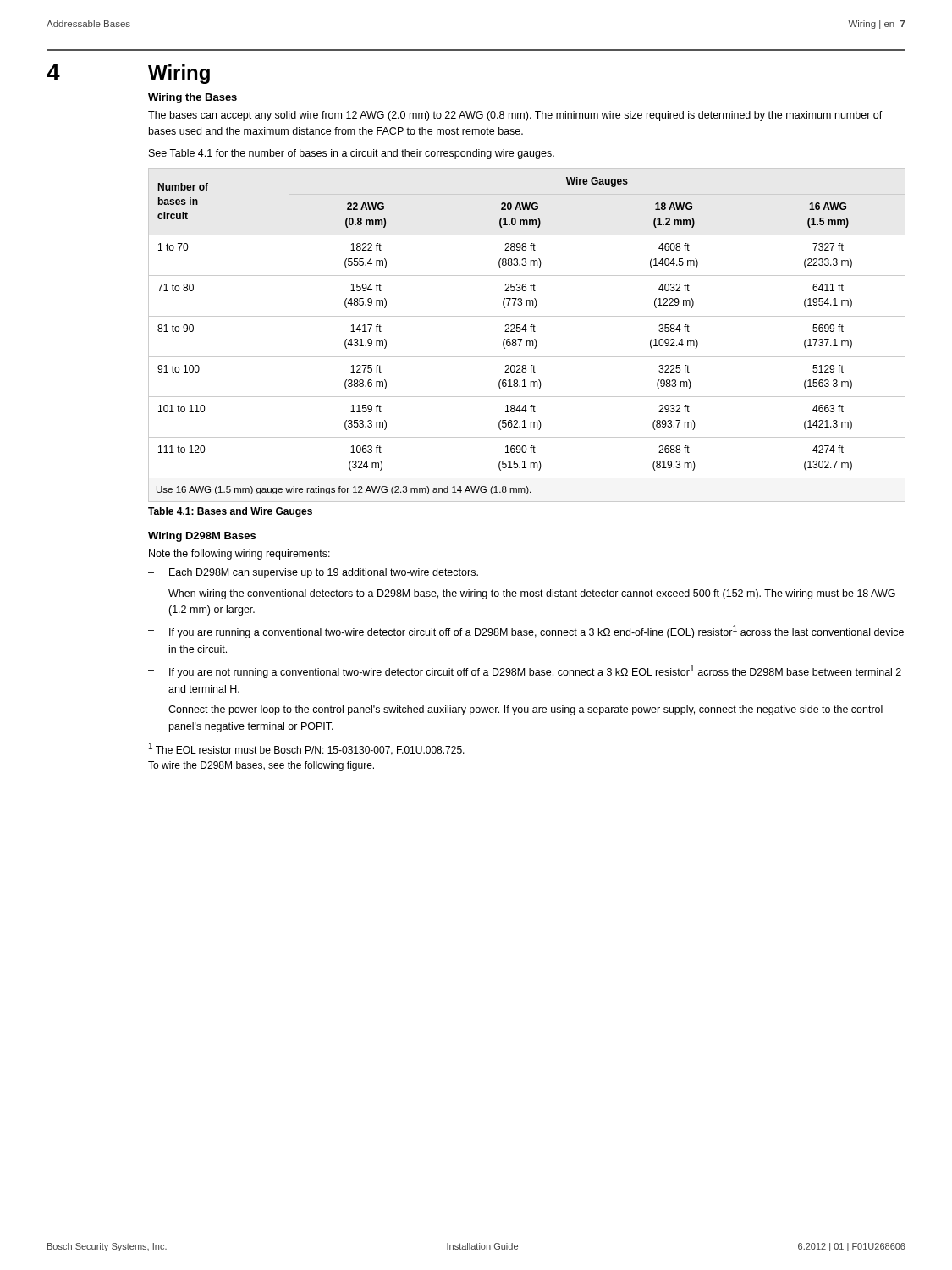Point to the text block starting "The bases can accept any"

pyautogui.click(x=515, y=123)
